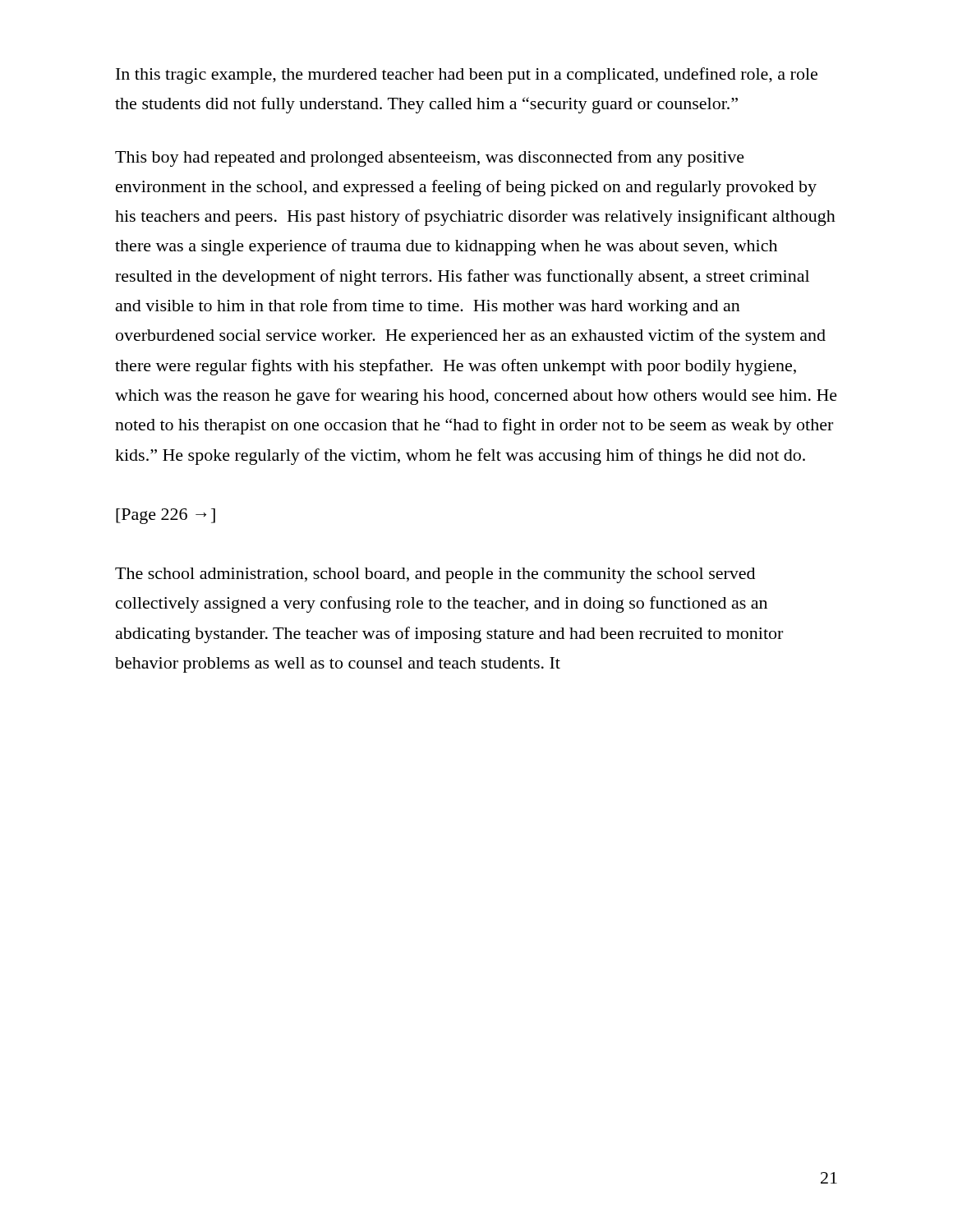
Task: Click on the text block containing "In this tragic example, the murdered teacher"
Action: [467, 88]
